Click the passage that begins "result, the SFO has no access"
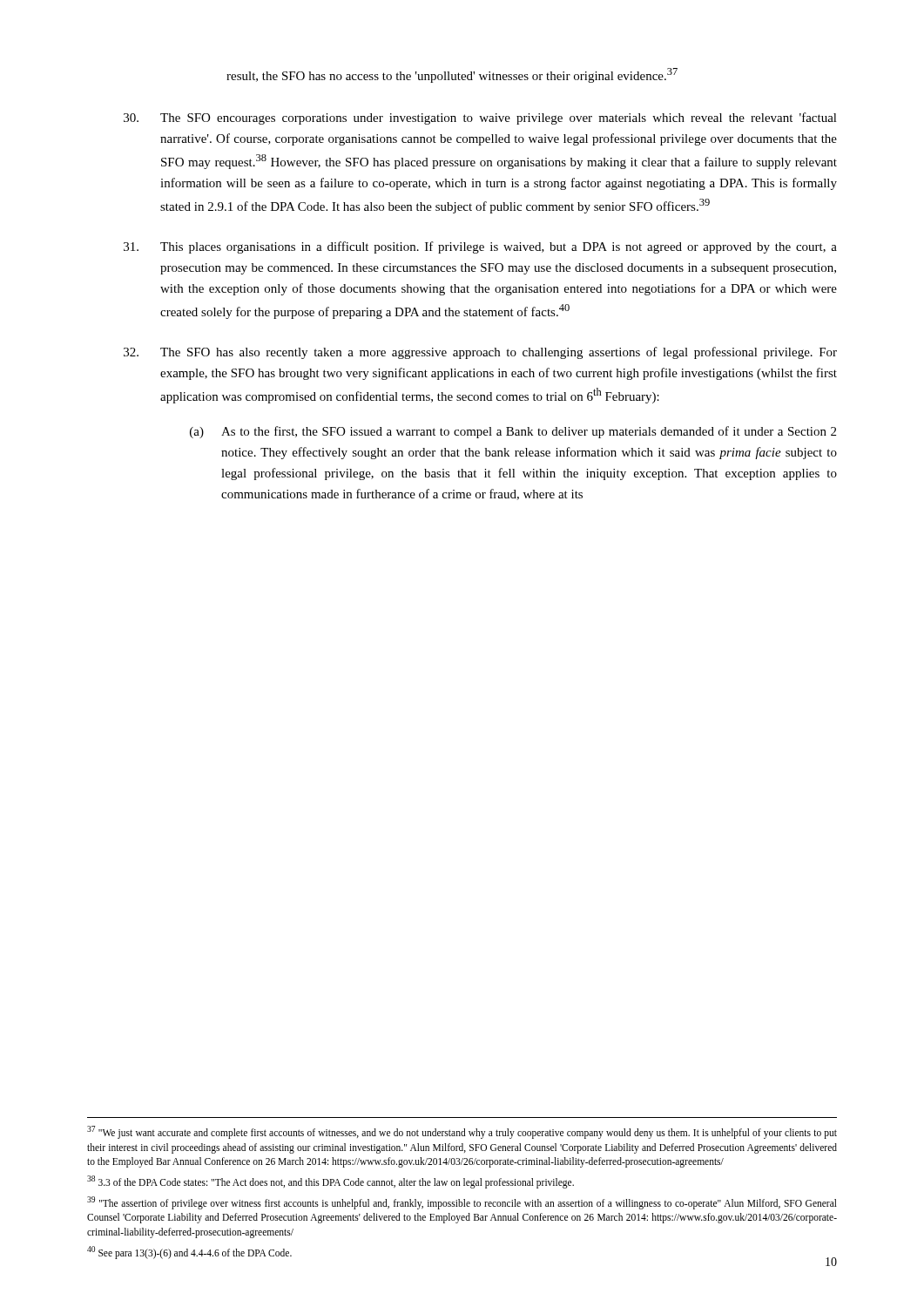 click(x=452, y=74)
